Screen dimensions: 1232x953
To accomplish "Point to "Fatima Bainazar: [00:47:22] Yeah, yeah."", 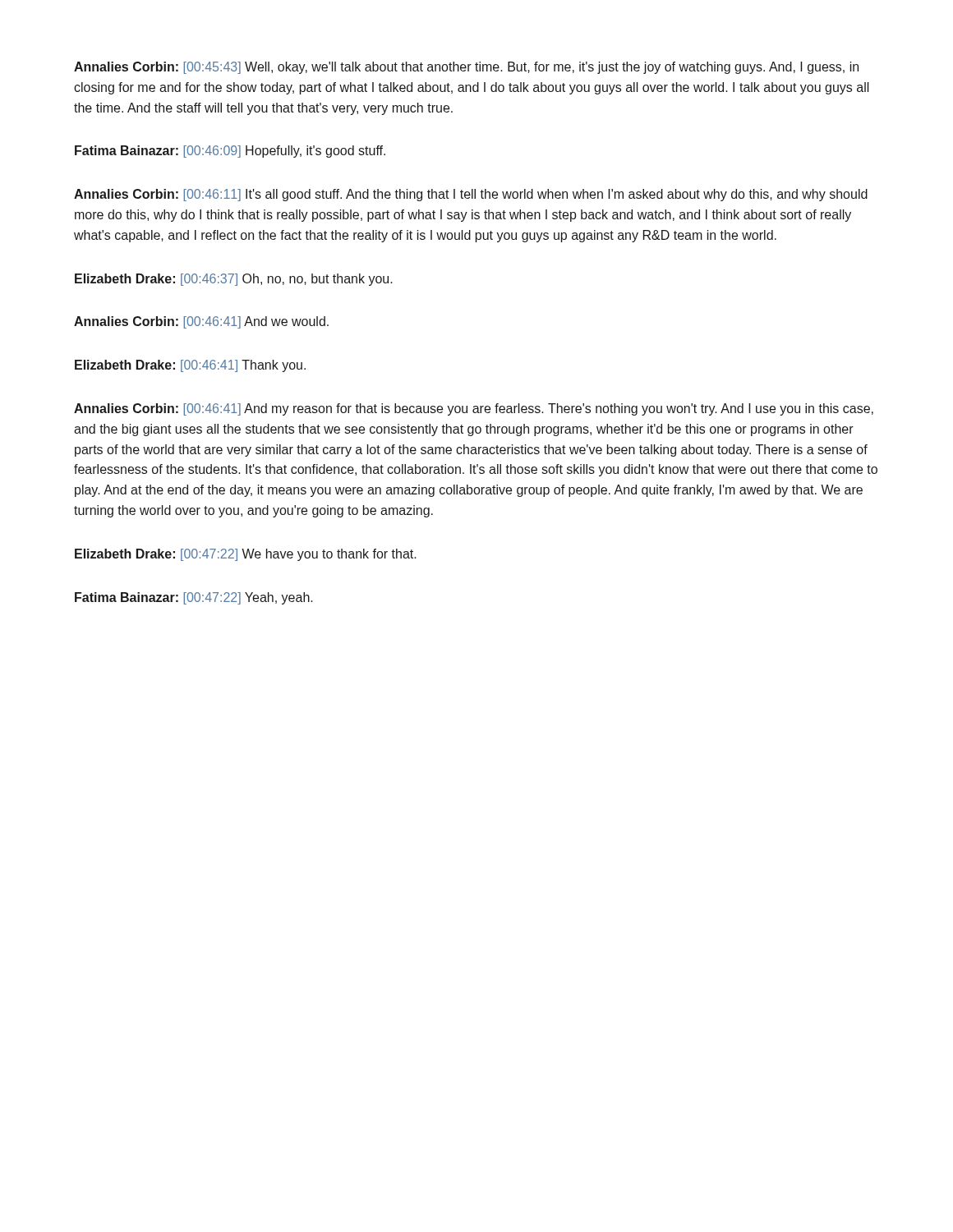I will click(194, 597).
